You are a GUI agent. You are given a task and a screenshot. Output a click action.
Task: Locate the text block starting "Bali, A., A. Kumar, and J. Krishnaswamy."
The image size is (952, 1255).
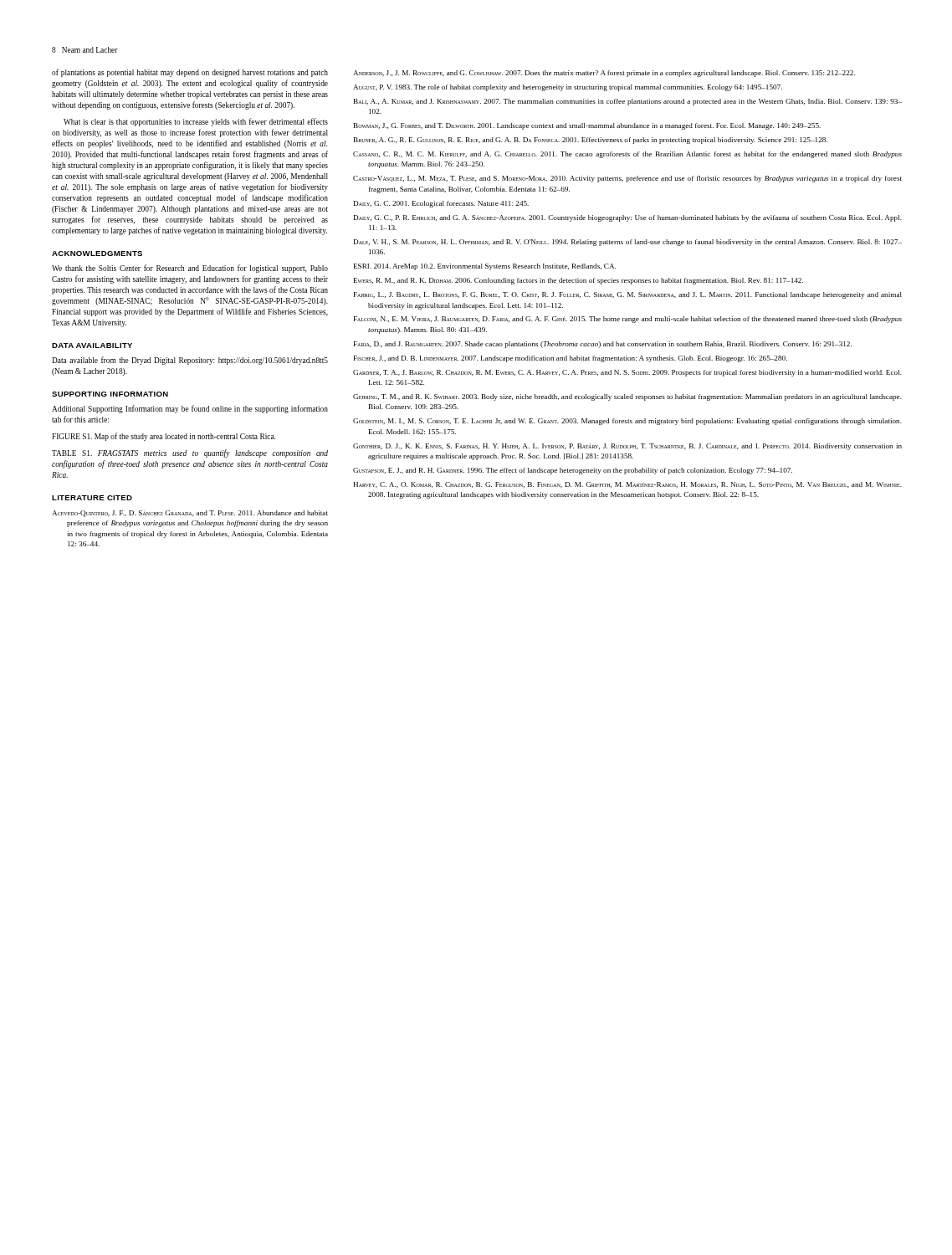[627, 106]
